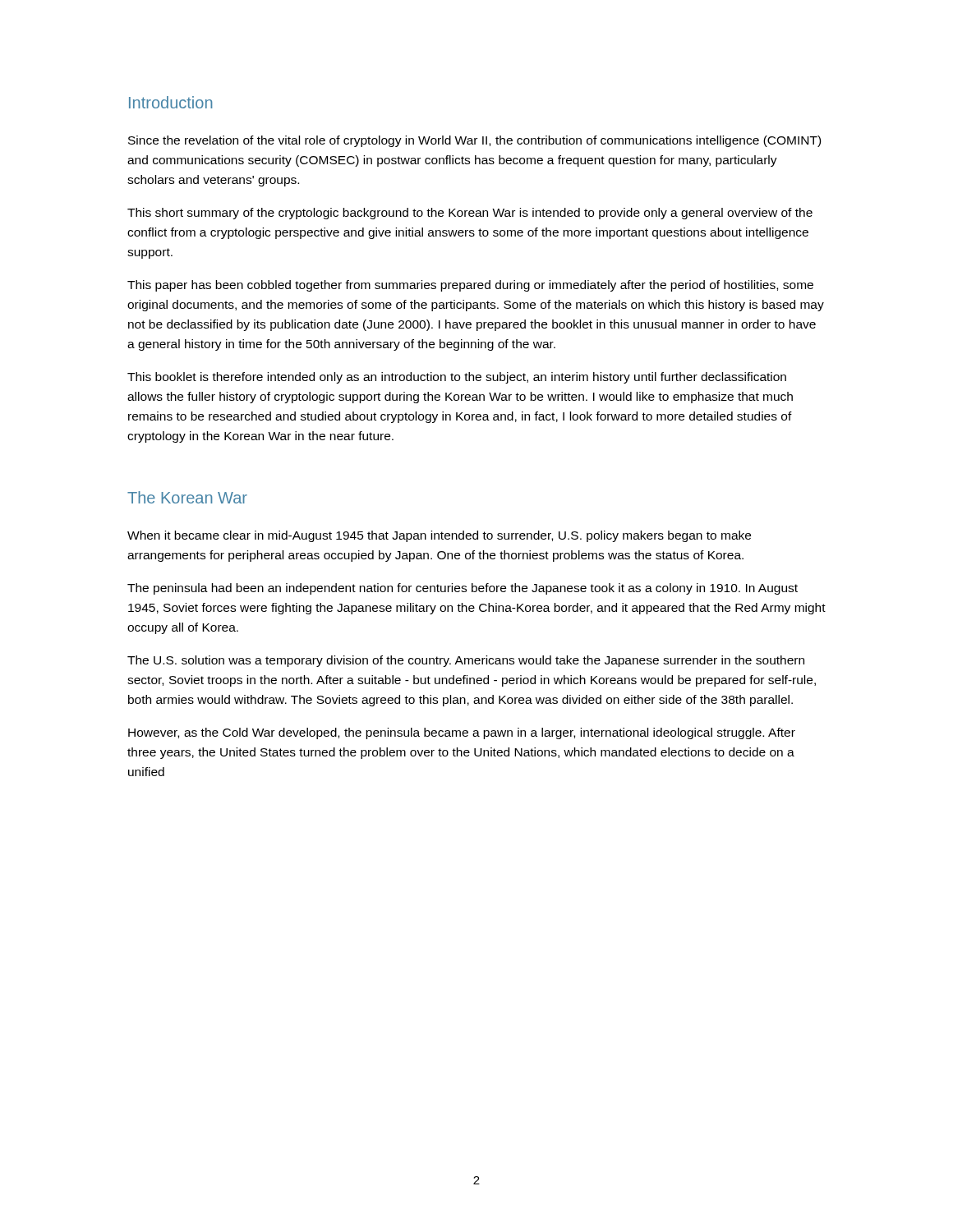Select the passage starting "This booklet is therefore intended only as an"
This screenshot has width=953, height=1232.
(460, 406)
